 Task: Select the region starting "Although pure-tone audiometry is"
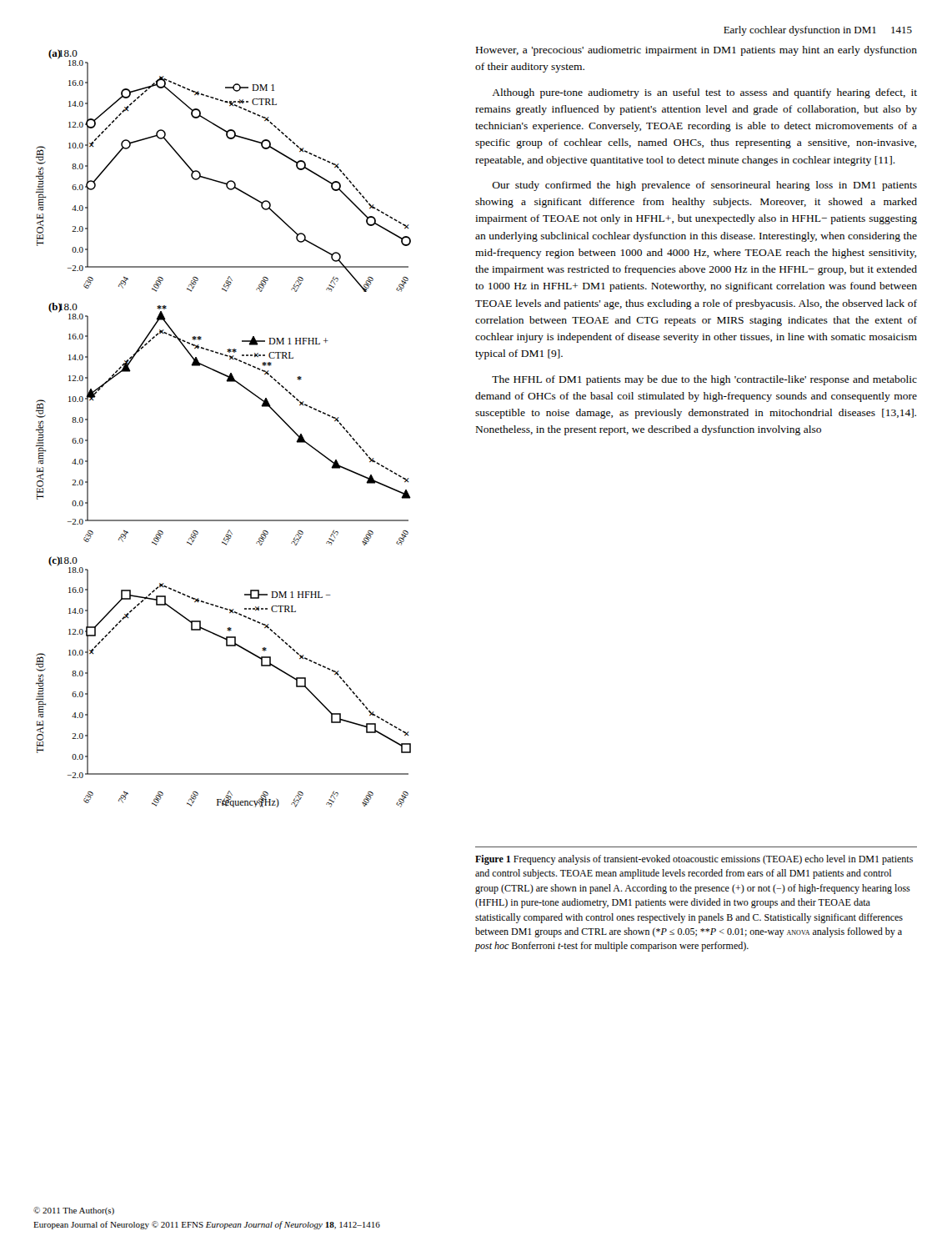(696, 125)
